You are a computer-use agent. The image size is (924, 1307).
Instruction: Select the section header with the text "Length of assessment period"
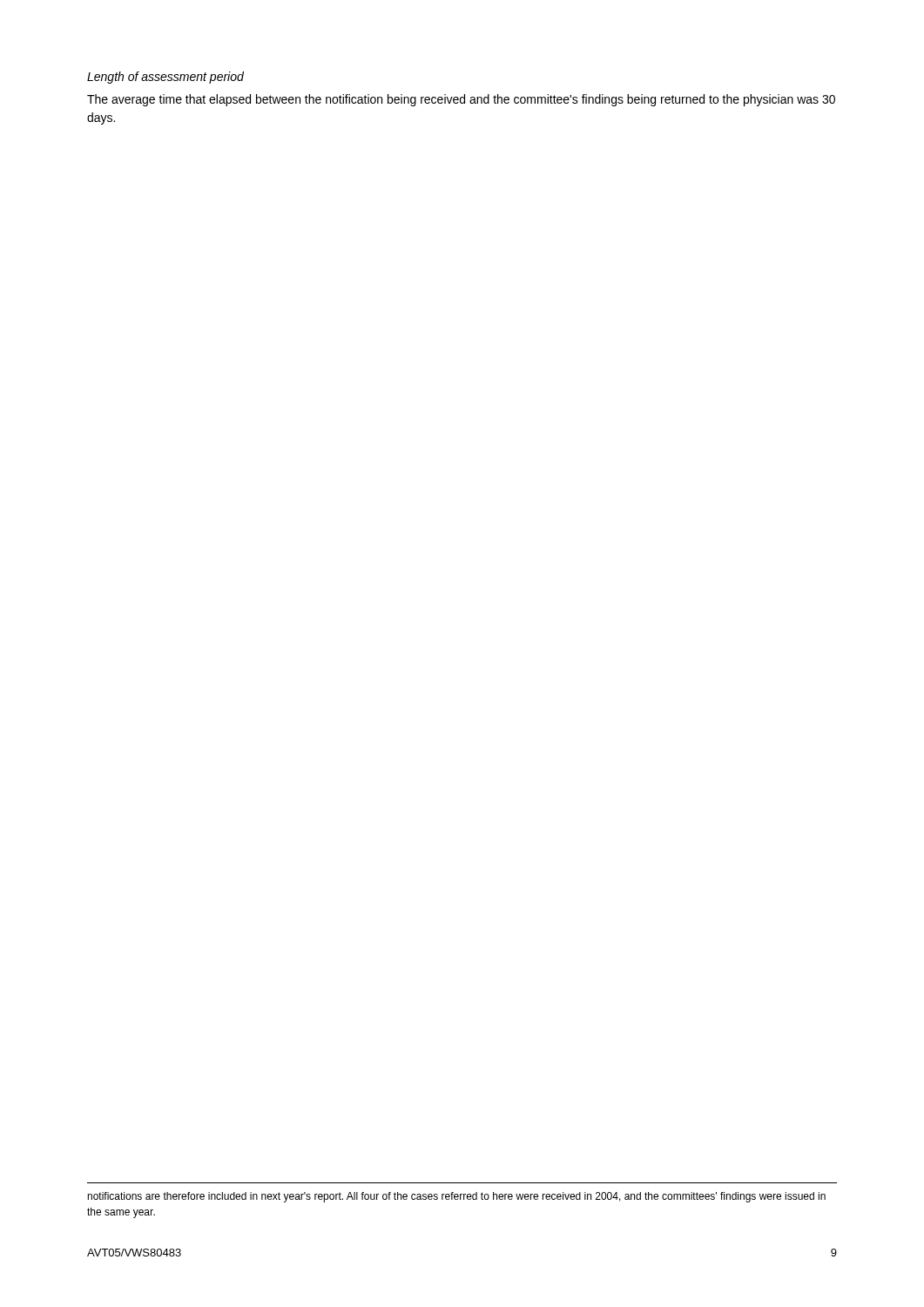(165, 77)
